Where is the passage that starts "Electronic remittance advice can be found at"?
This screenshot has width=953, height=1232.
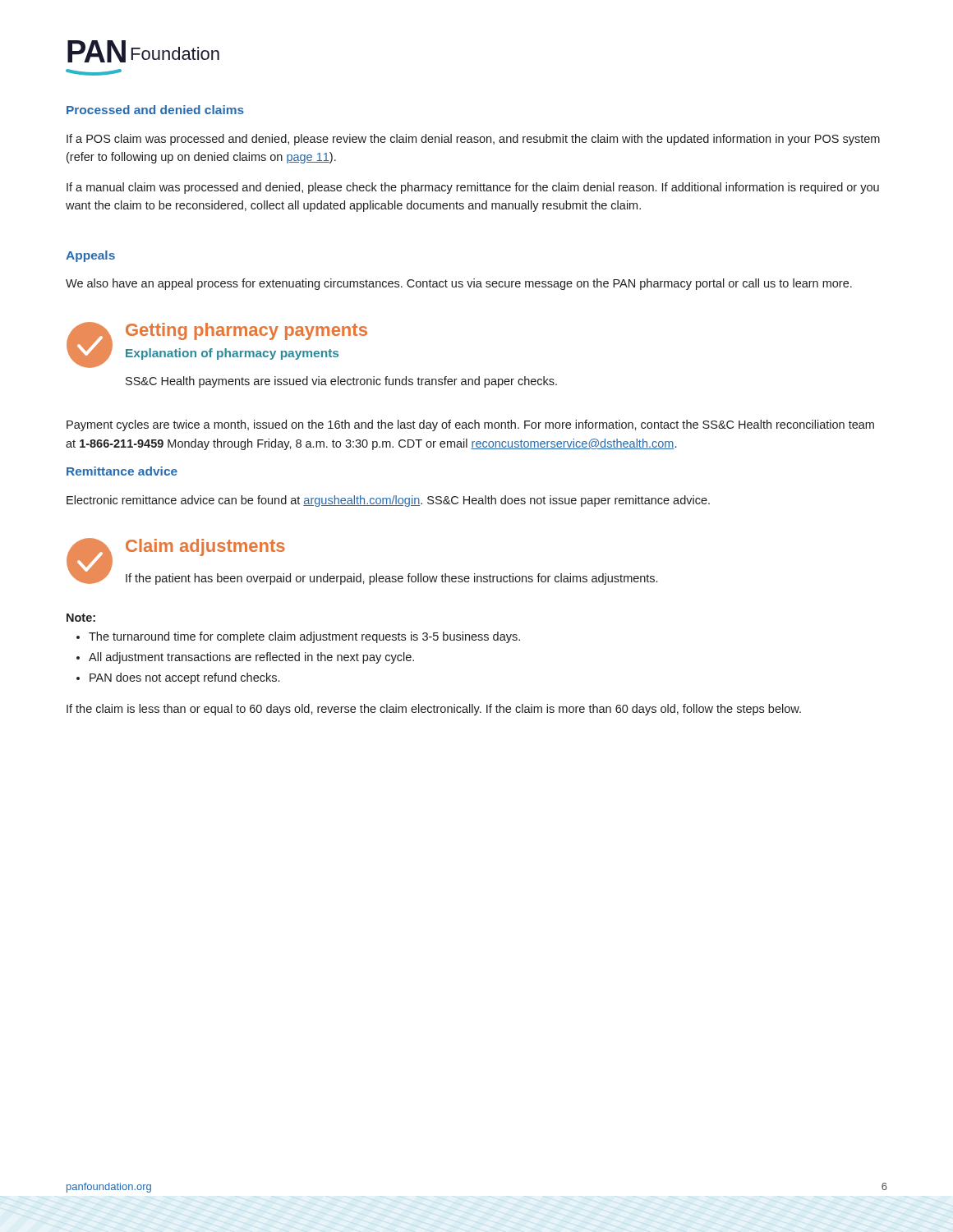pyautogui.click(x=476, y=500)
